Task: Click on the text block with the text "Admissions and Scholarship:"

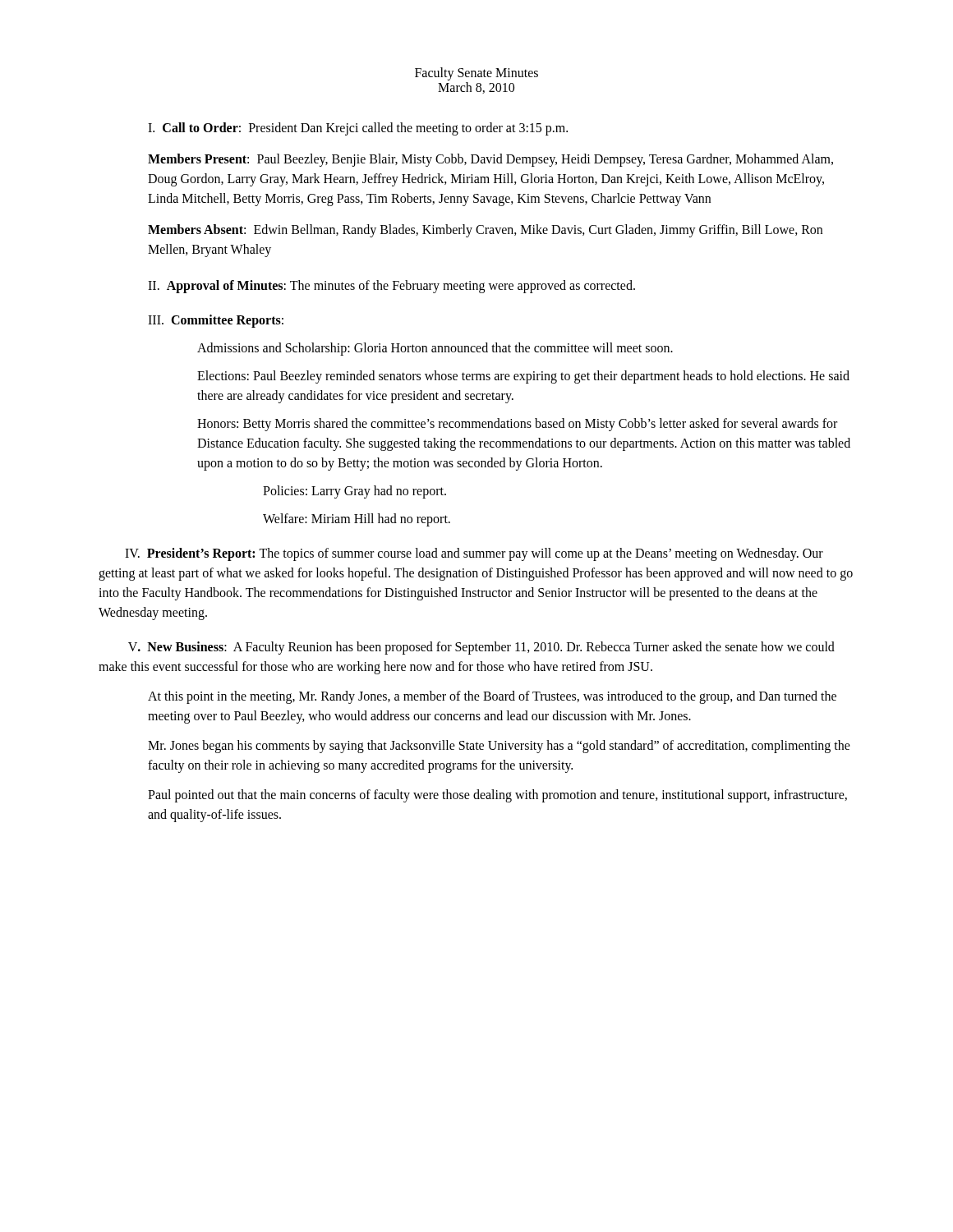Action: tap(526, 348)
